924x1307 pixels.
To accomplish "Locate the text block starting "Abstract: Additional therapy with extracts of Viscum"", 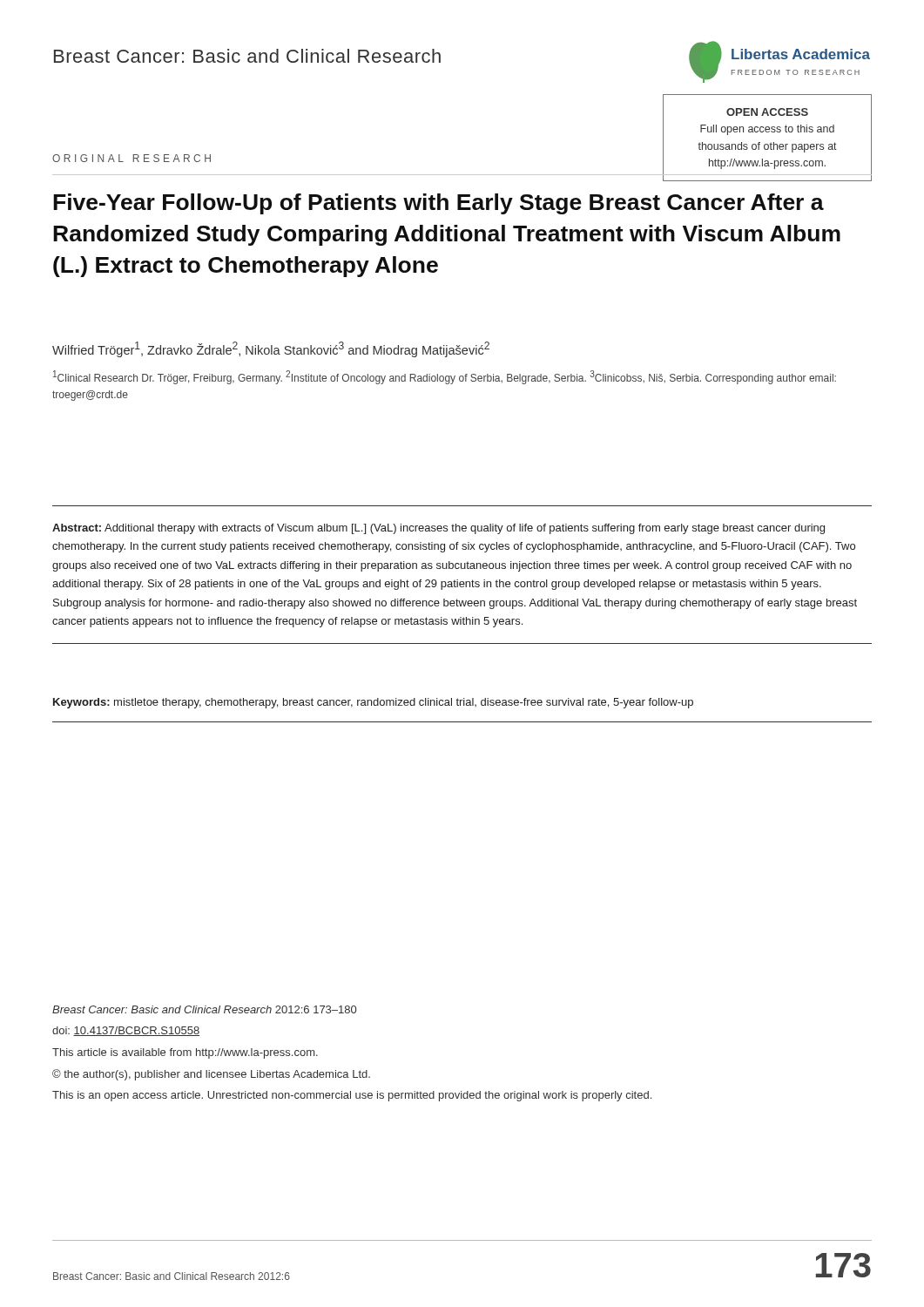I will click(455, 574).
